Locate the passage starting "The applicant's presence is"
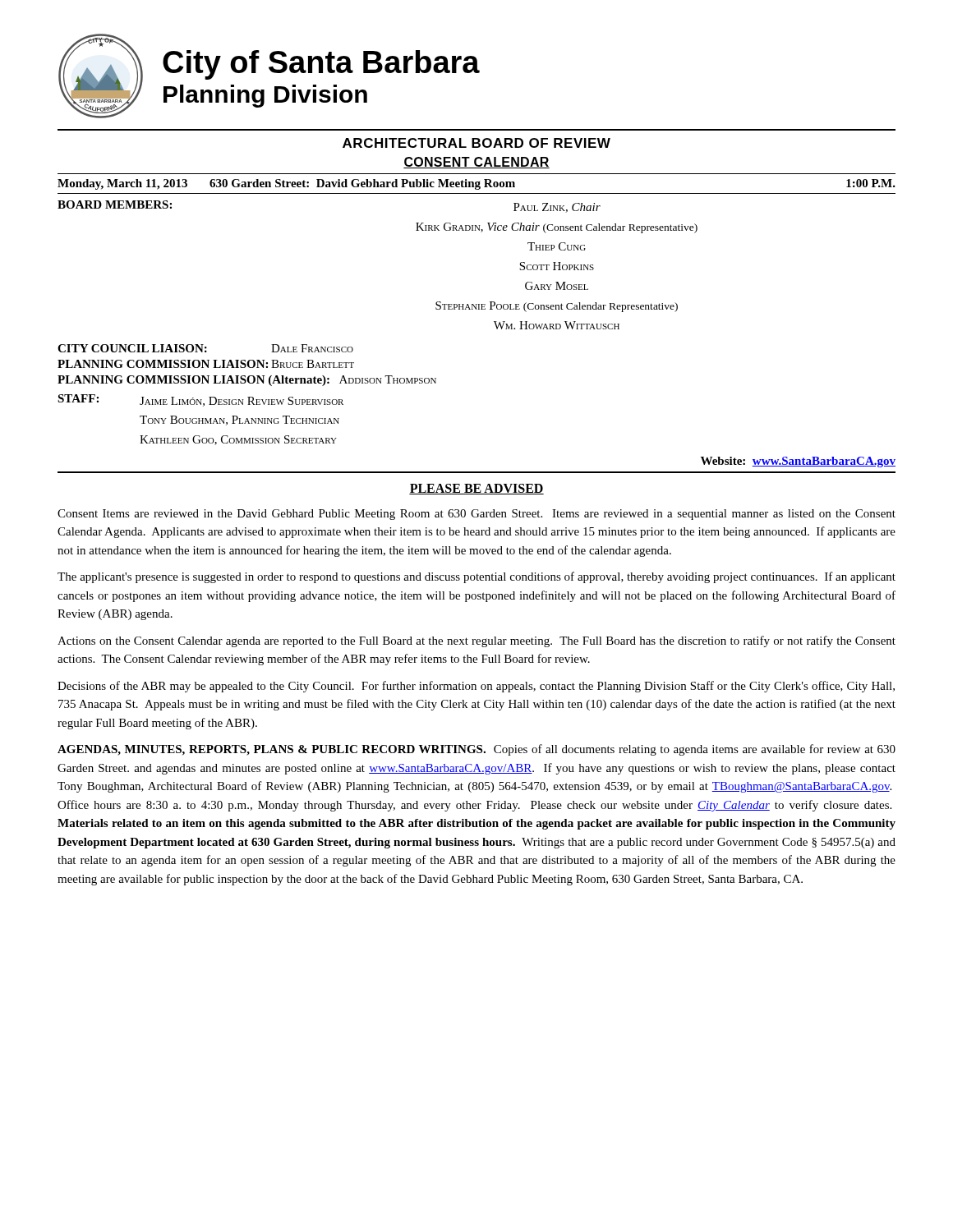The width and height of the screenshot is (953, 1232). (476, 595)
